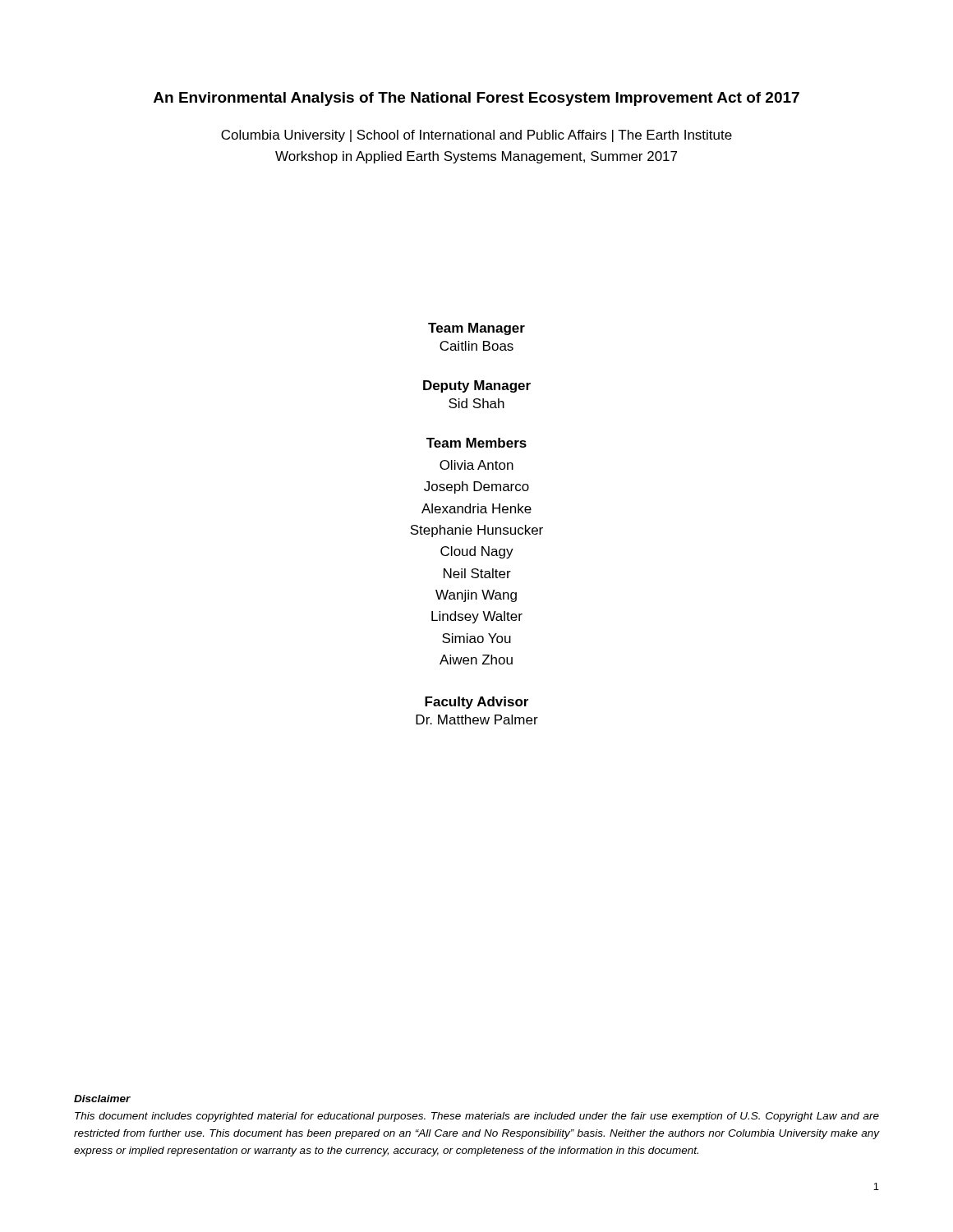Navigate to the region starting "Caitlin Boas"
953x1232 pixels.
tap(476, 347)
